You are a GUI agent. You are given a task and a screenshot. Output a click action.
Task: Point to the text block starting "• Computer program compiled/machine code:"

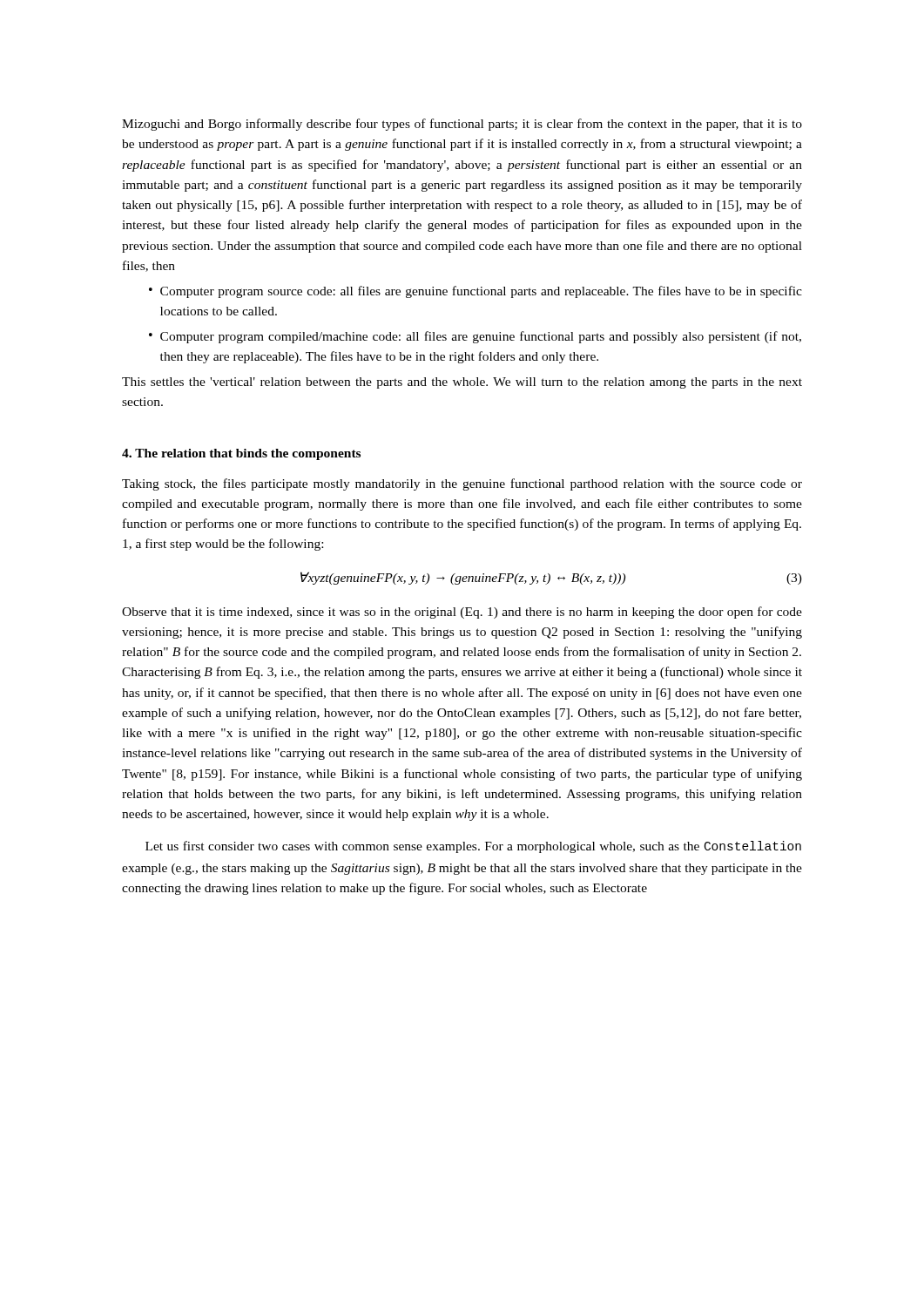coord(475,346)
